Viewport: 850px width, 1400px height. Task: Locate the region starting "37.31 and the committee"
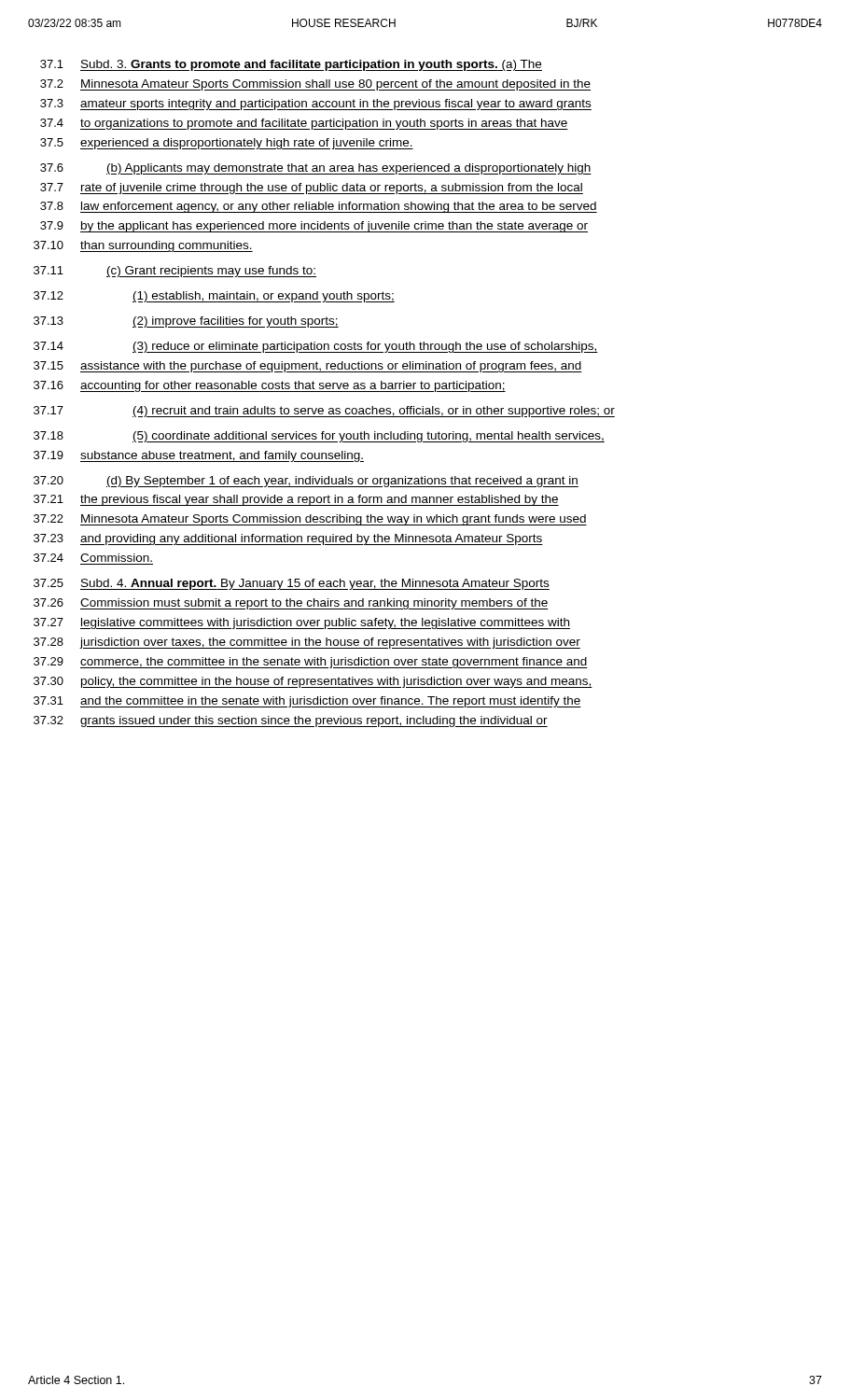point(425,701)
